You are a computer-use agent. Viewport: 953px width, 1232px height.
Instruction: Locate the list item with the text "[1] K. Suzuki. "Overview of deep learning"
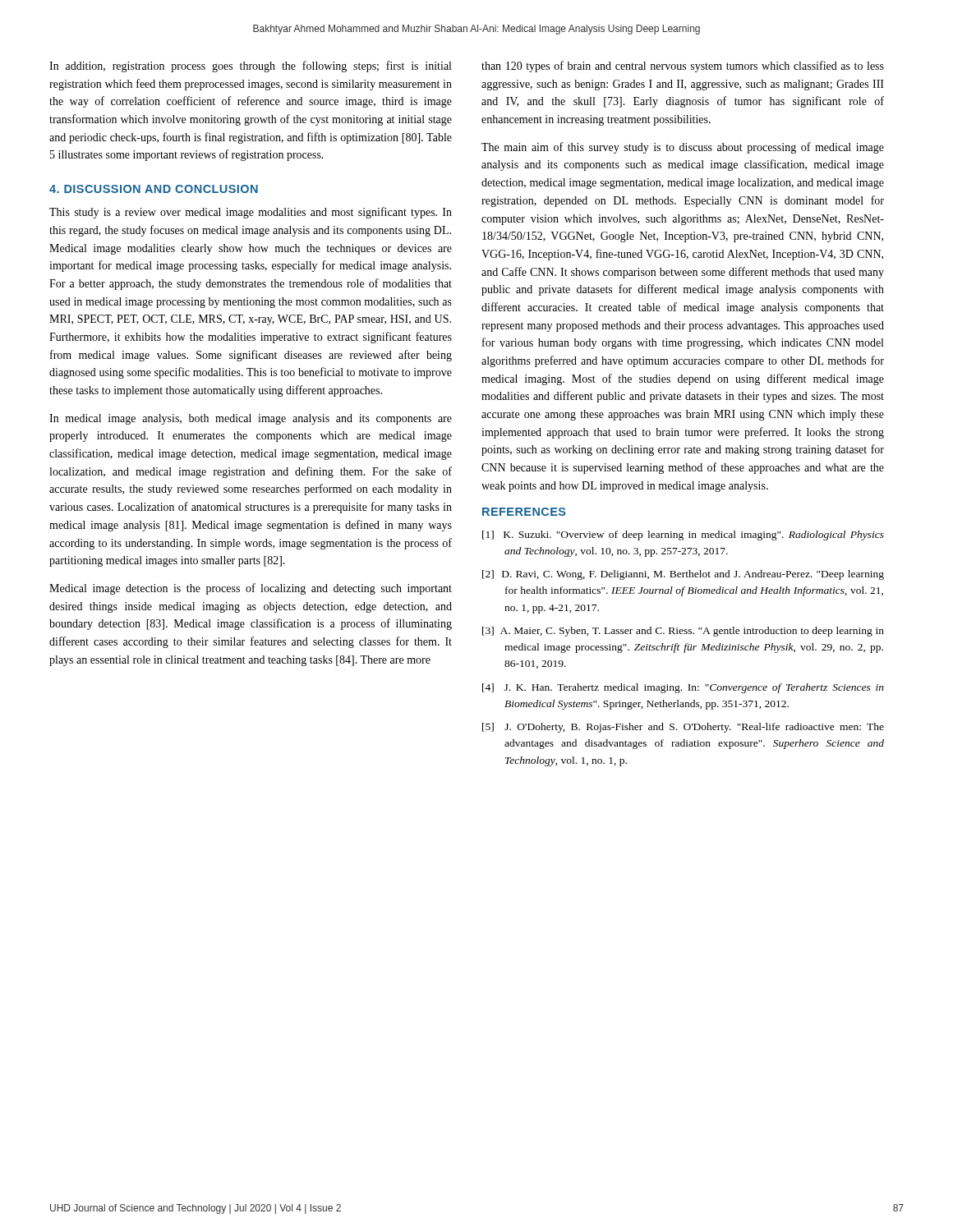point(683,542)
